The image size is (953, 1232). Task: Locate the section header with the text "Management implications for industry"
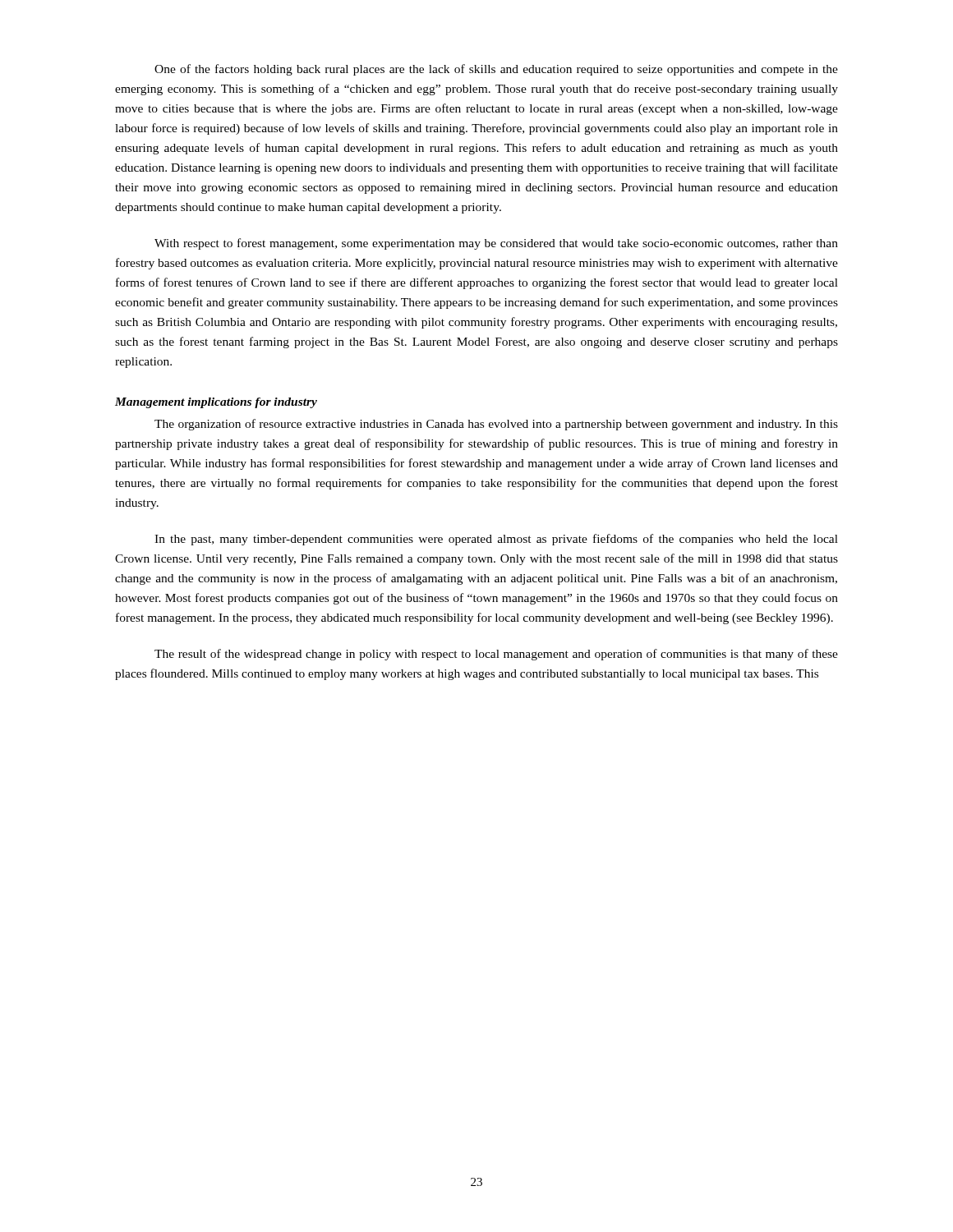216,401
